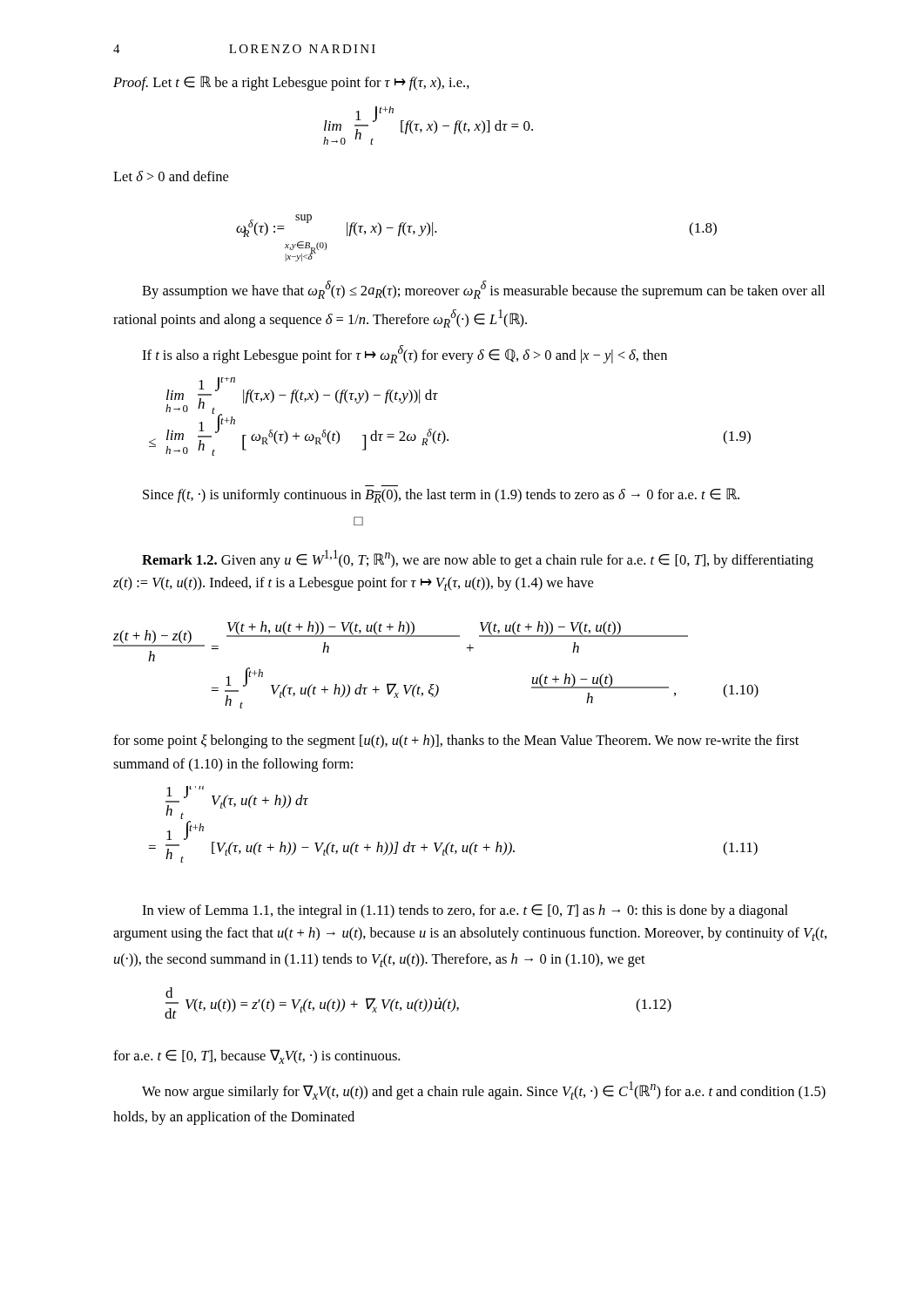Click on the text block with the text "Since f(t, ·) is"
The height and width of the screenshot is (1307, 924).
pos(427,508)
